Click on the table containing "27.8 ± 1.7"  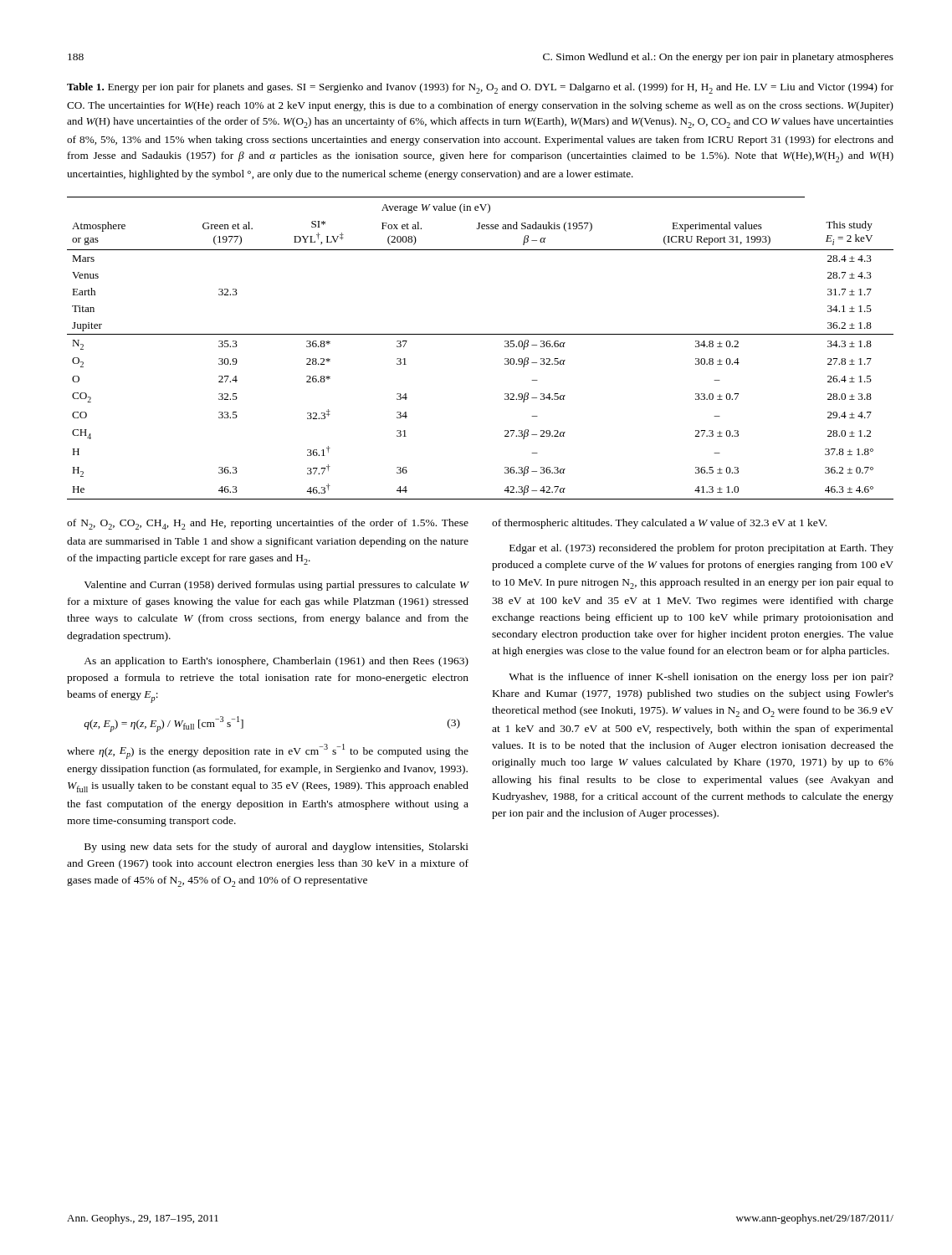[480, 348]
